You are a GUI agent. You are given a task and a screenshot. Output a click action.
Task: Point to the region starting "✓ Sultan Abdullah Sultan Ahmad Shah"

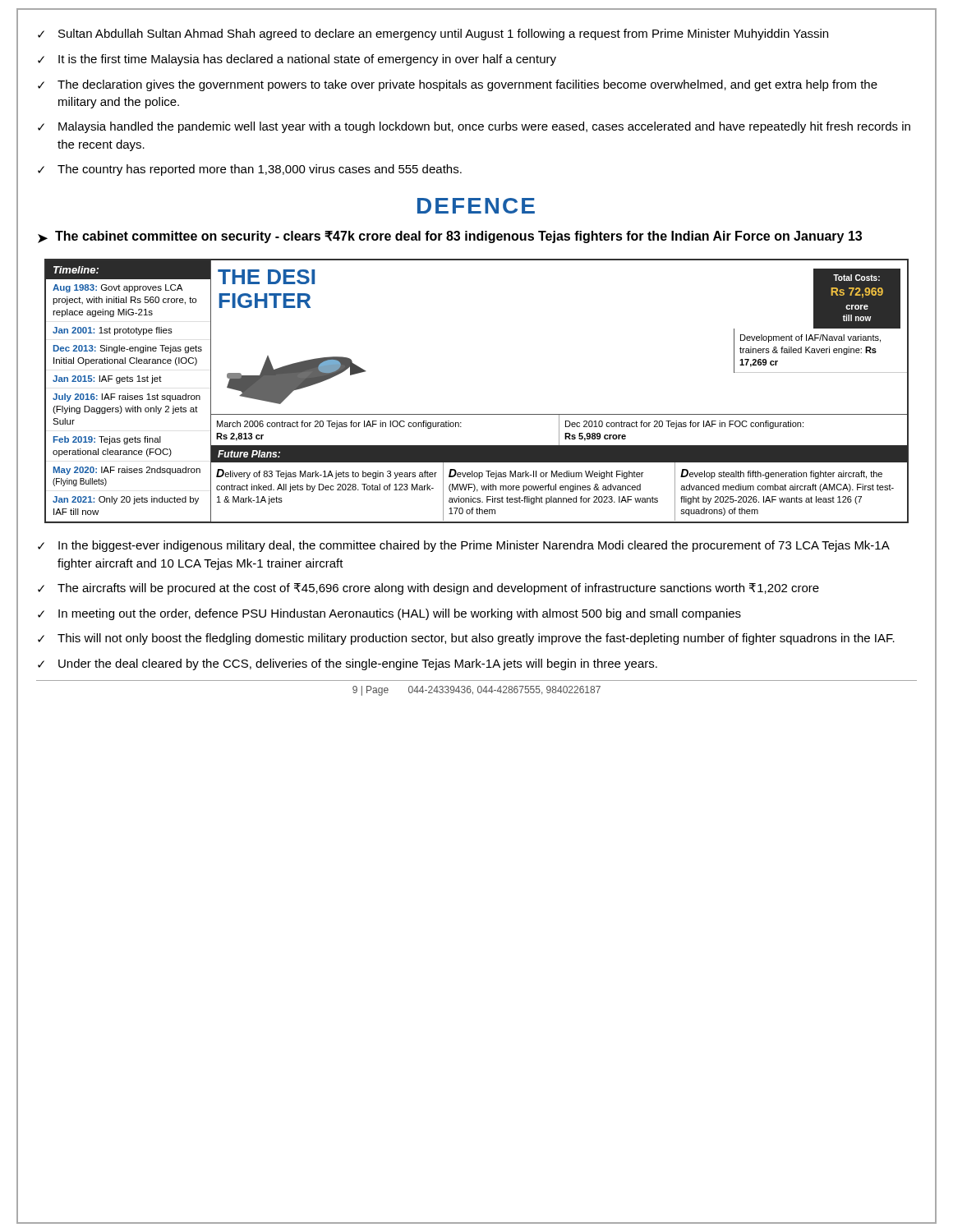point(433,34)
